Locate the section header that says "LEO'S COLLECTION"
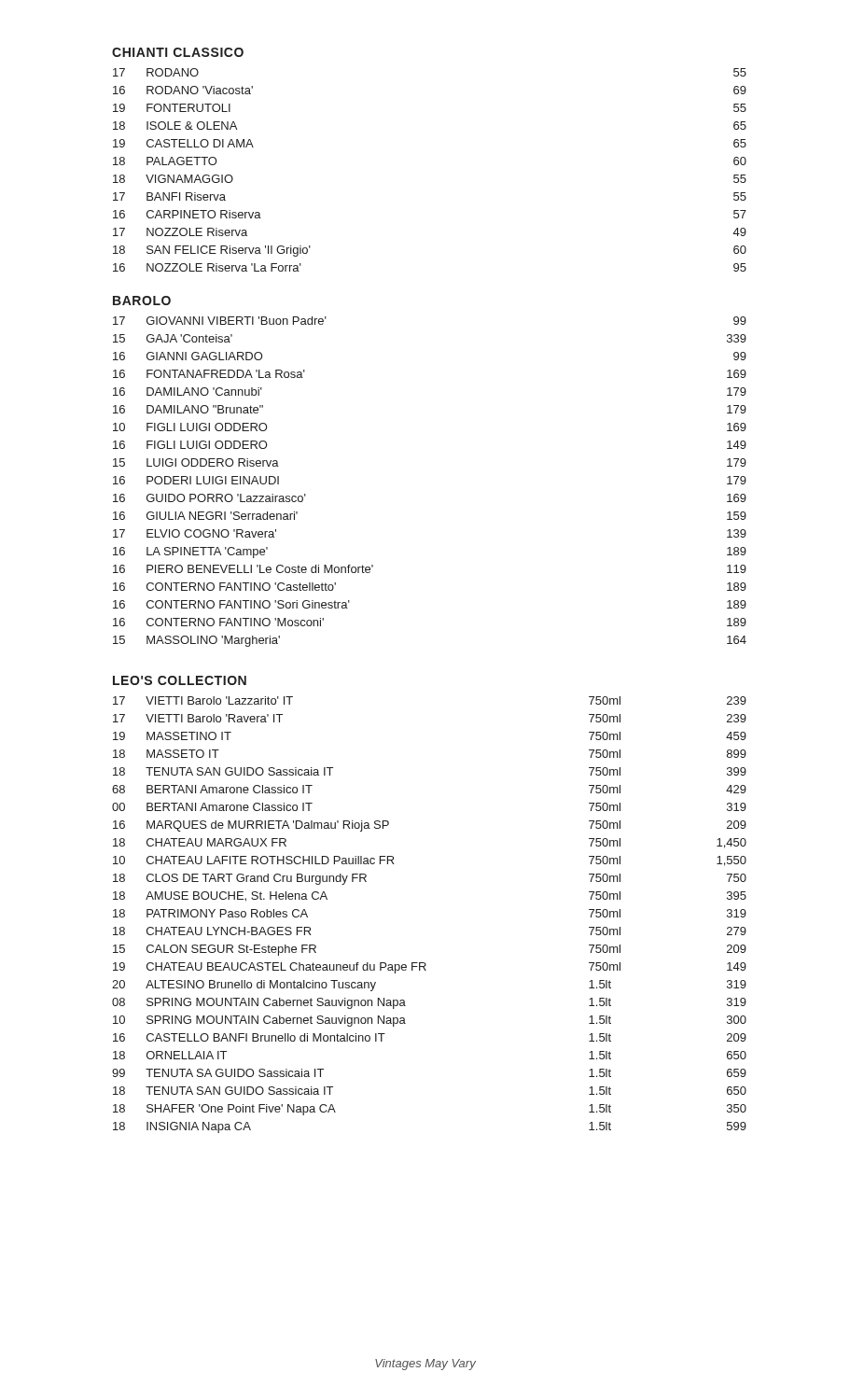Image resolution: width=850 pixels, height=1400 pixels. [x=180, y=680]
